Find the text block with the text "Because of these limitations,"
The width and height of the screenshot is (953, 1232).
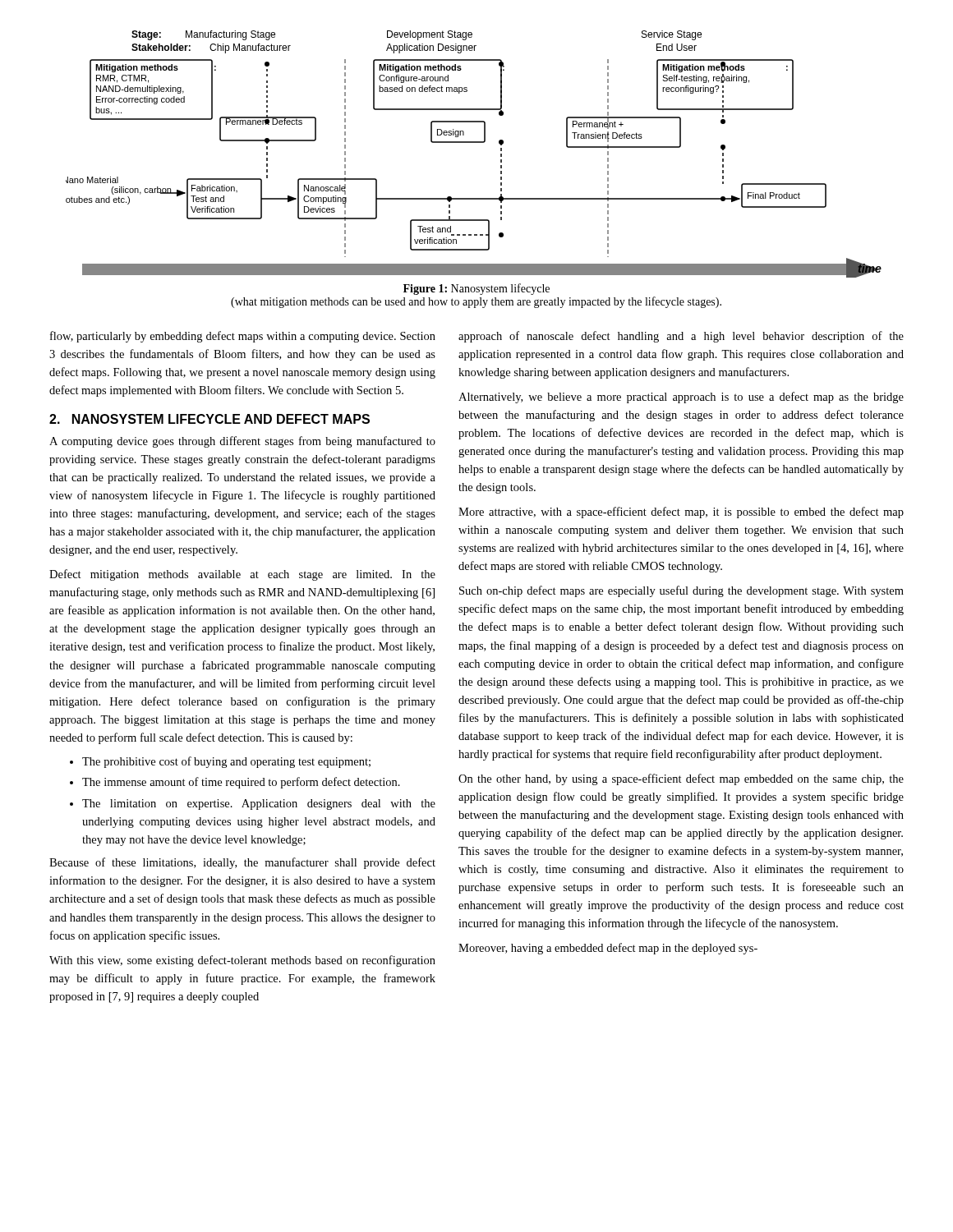[x=242, y=929]
